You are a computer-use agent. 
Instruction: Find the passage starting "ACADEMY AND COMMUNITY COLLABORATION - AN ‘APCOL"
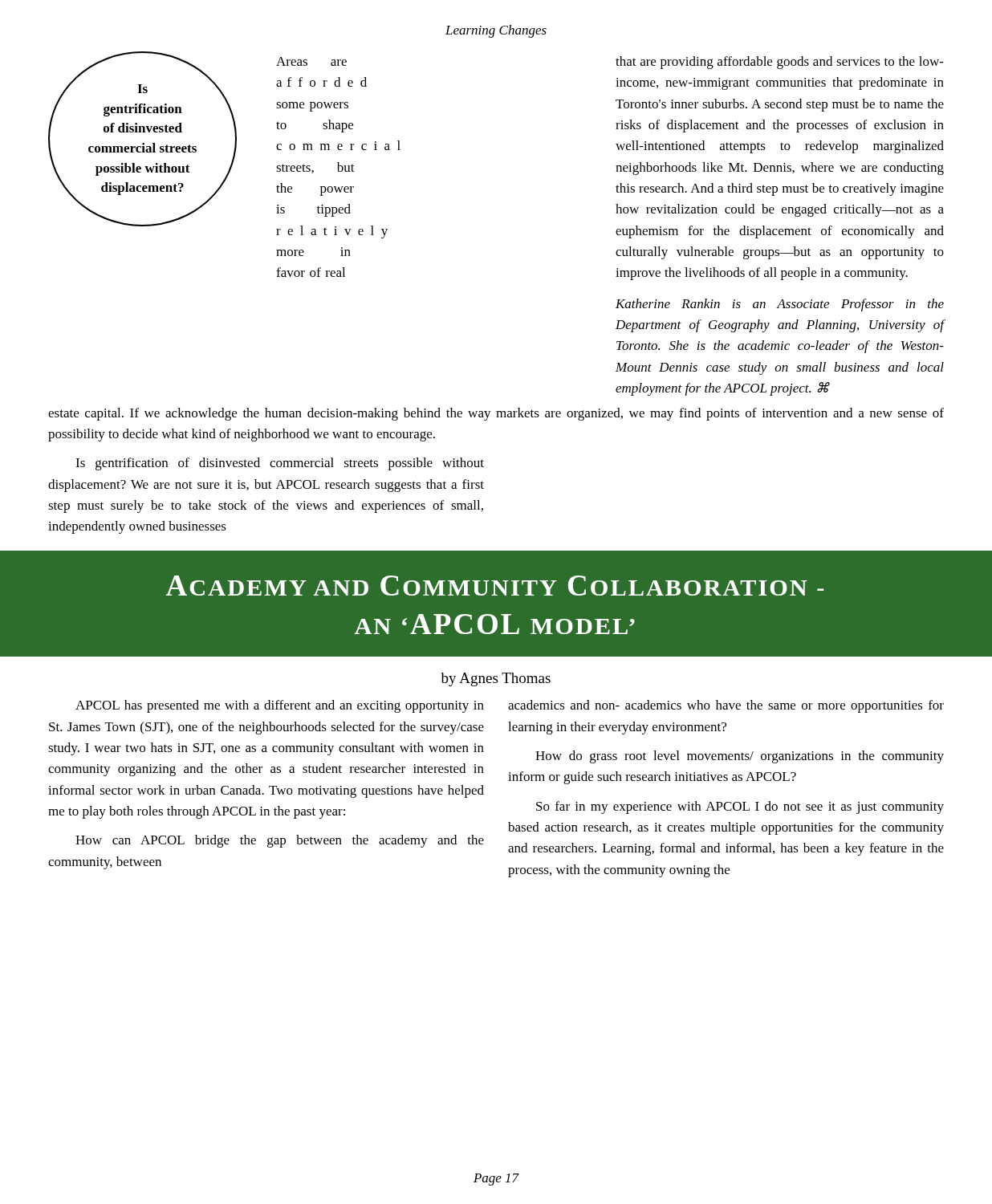click(x=496, y=605)
